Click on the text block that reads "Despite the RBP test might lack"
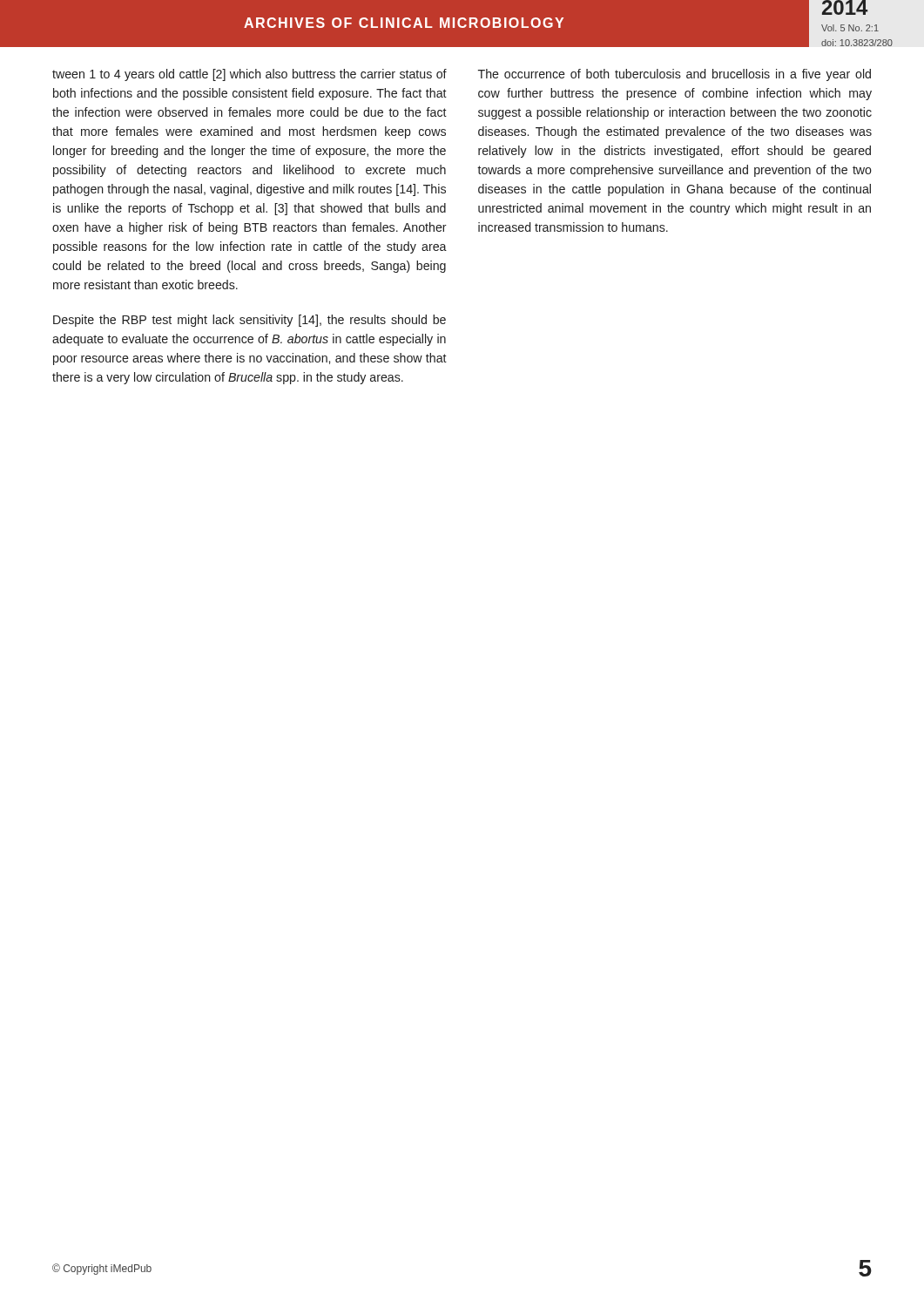924x1307 pixels. (x=249, y=349)
